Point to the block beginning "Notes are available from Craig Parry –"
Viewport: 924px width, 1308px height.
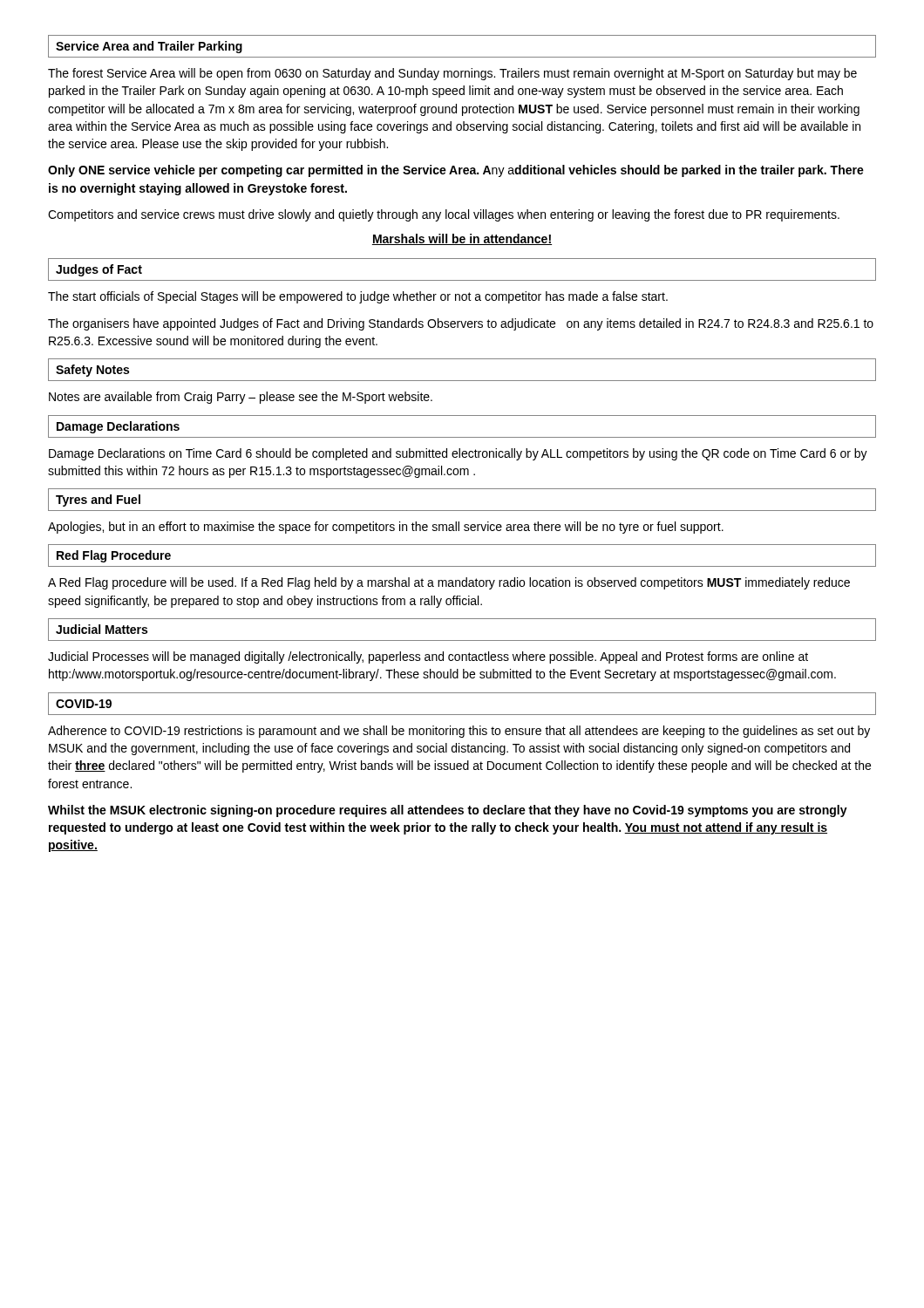click(241, 397)
